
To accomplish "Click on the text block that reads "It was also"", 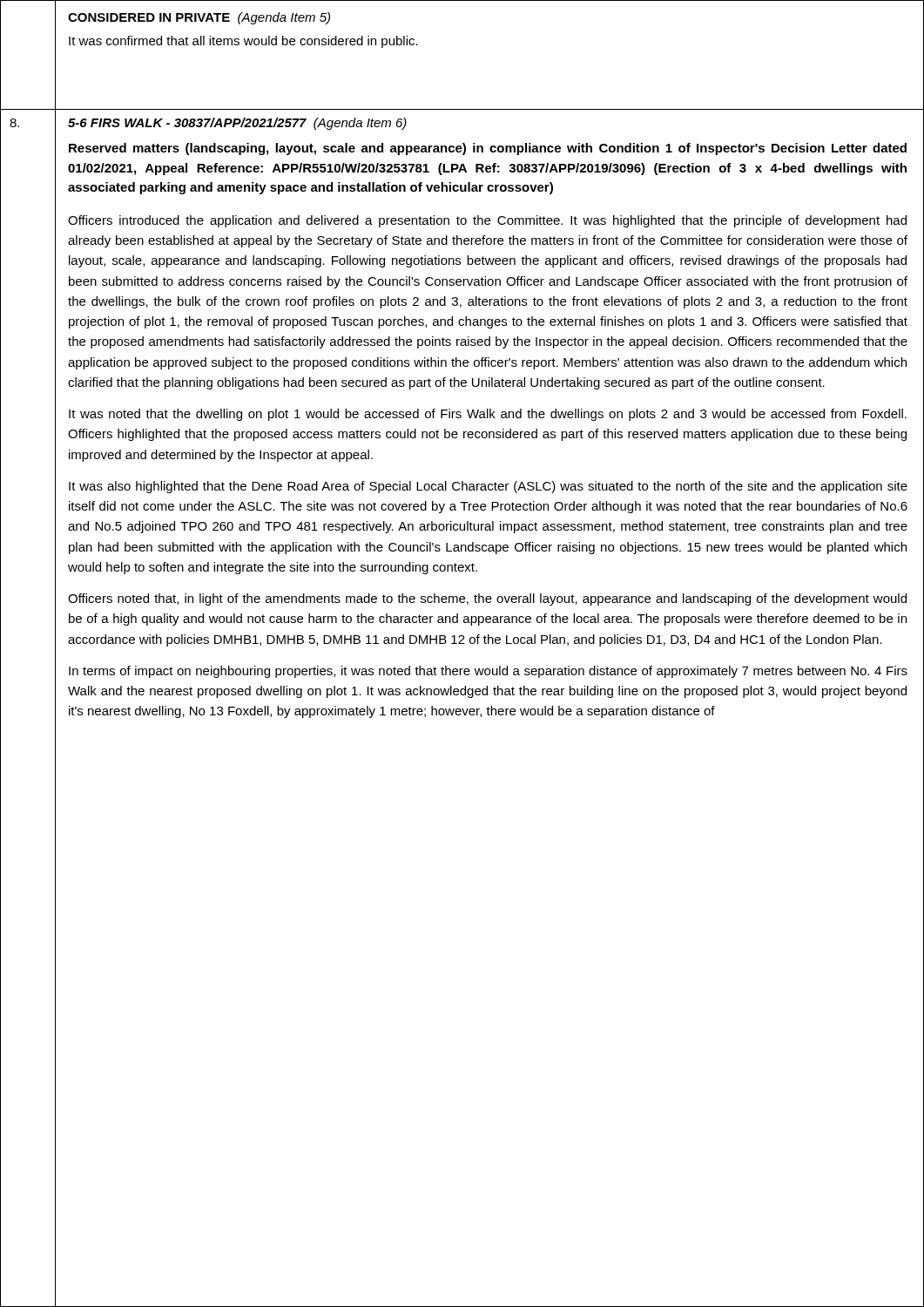I will (x=488, y=526).
